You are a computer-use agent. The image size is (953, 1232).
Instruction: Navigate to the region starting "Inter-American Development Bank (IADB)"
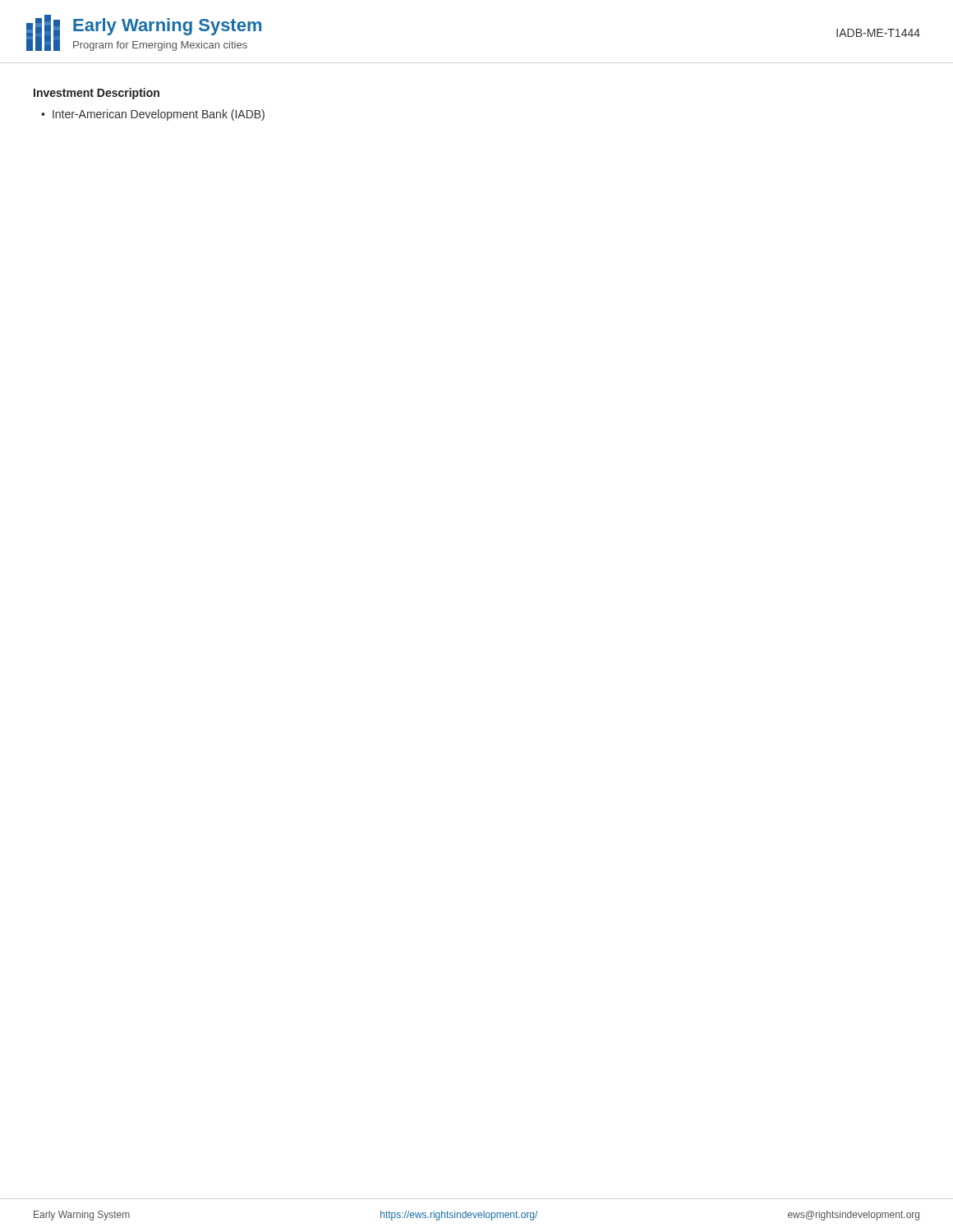click(x=158, y=114)
